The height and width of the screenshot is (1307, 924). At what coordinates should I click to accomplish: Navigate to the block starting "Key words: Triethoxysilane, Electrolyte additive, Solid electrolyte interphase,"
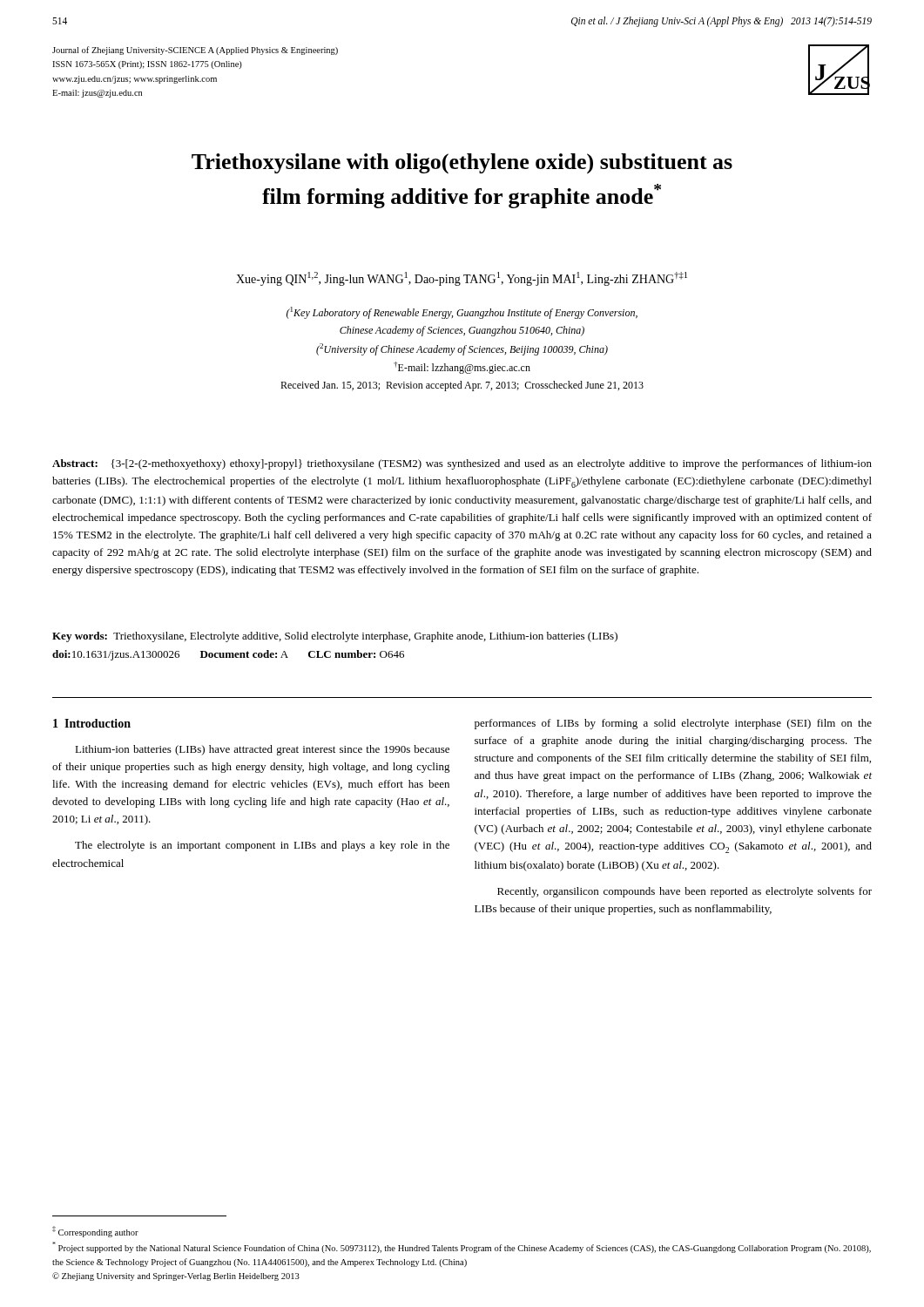click(335, 645)
